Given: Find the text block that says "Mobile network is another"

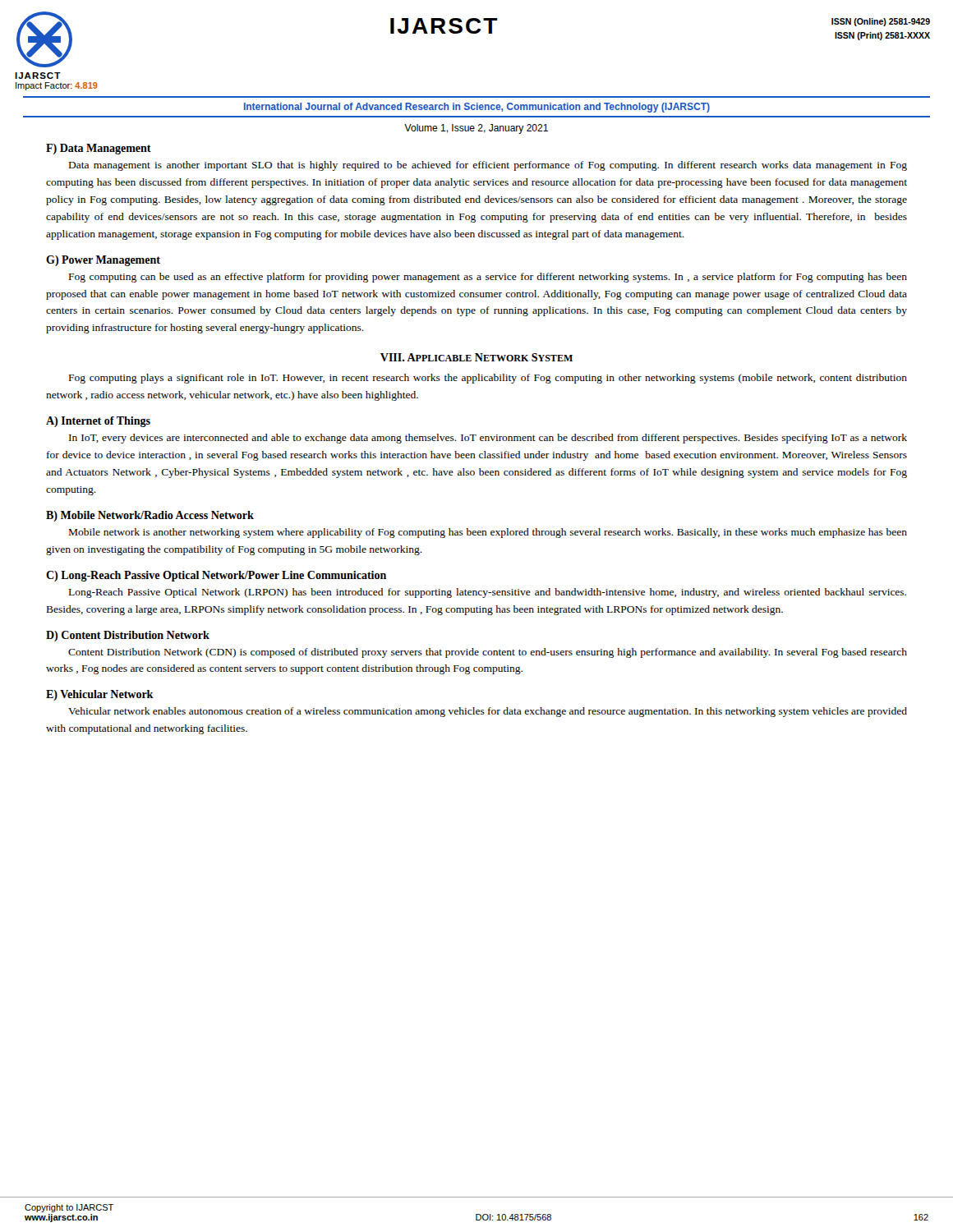Looking at the screenshot, I should tap(476, 540).
